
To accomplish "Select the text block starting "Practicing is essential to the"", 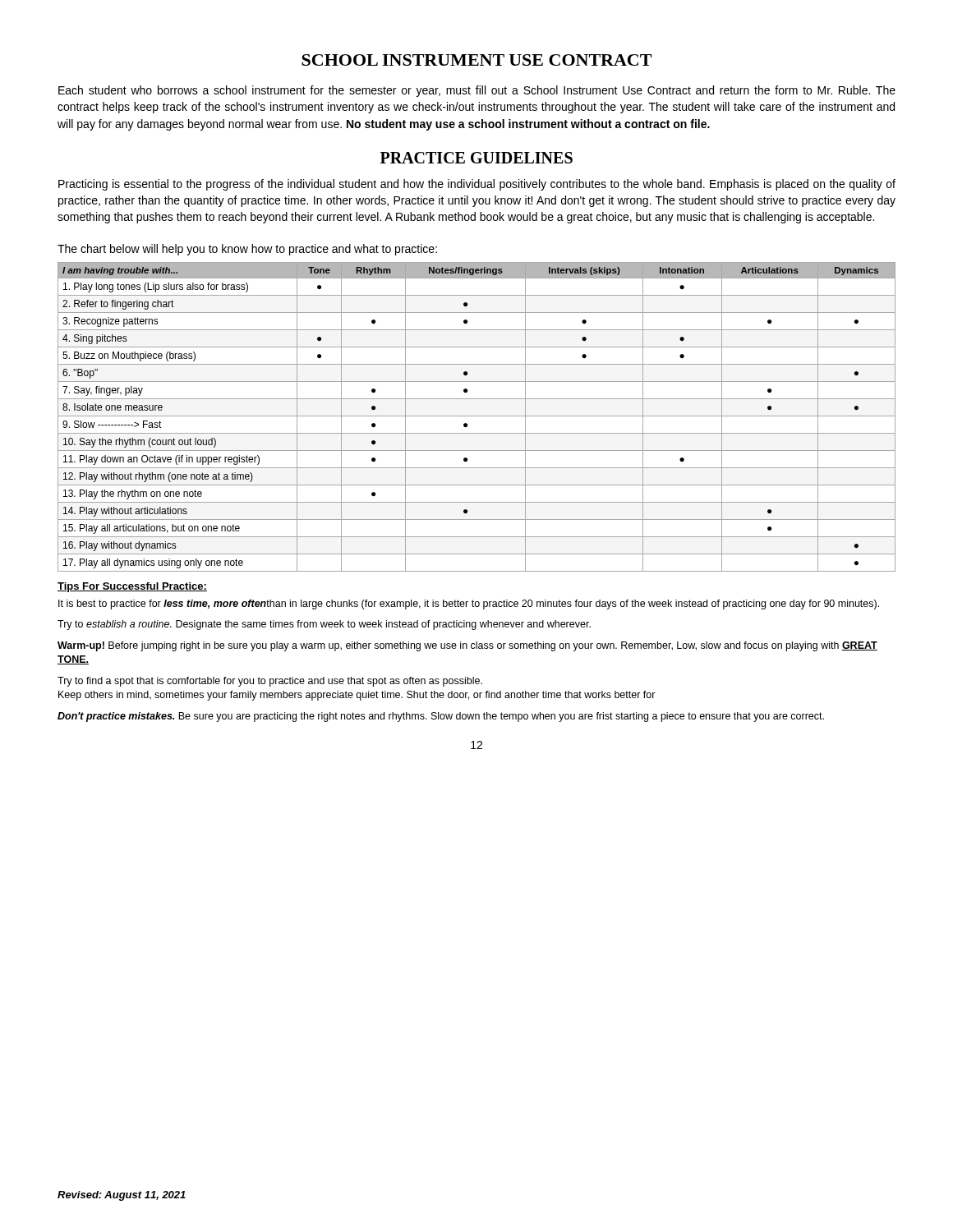I will click(476, 201).
